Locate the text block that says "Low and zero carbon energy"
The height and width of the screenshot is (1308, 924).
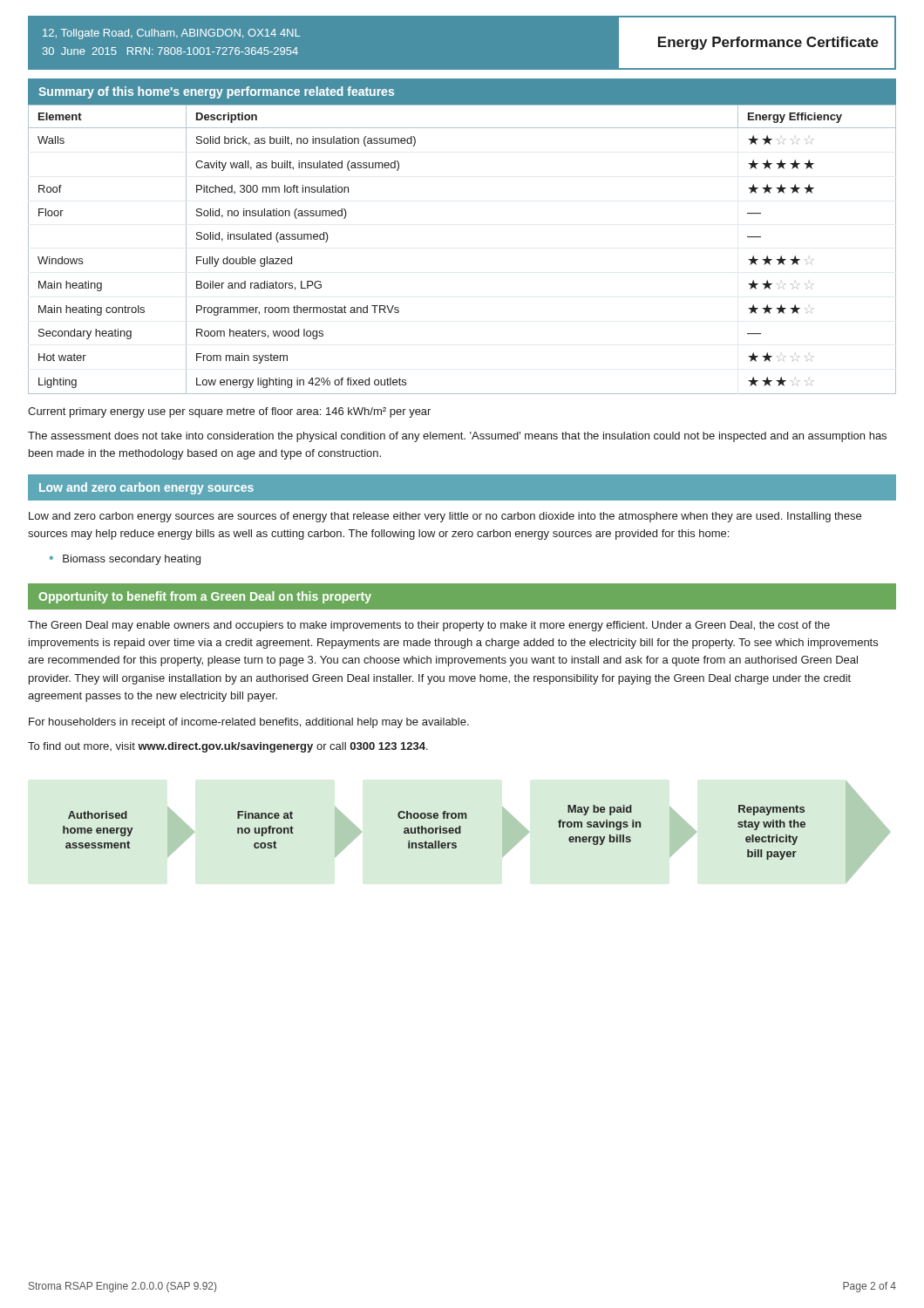445,525
